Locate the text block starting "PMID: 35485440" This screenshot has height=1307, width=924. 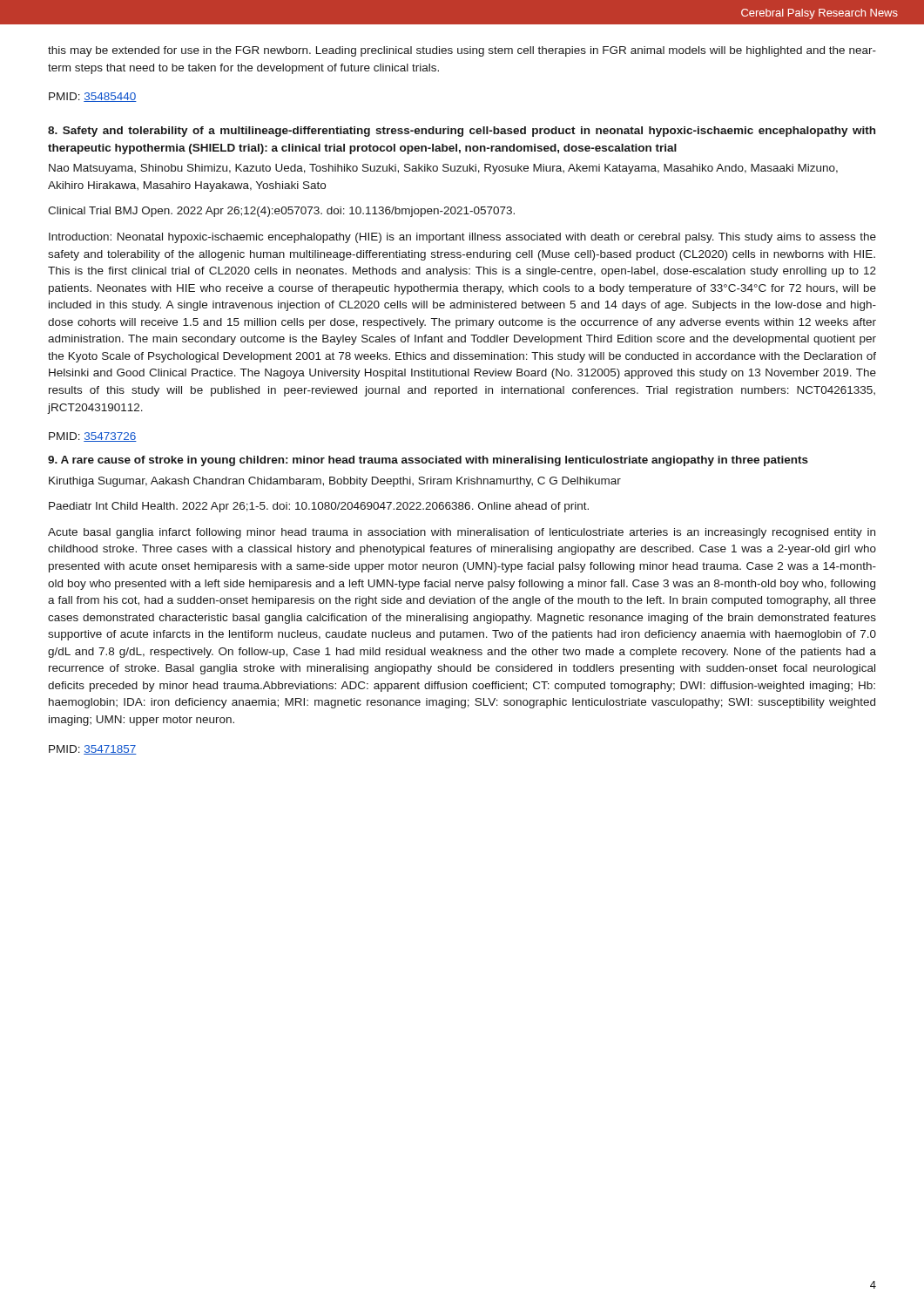[x=92, y=96]
